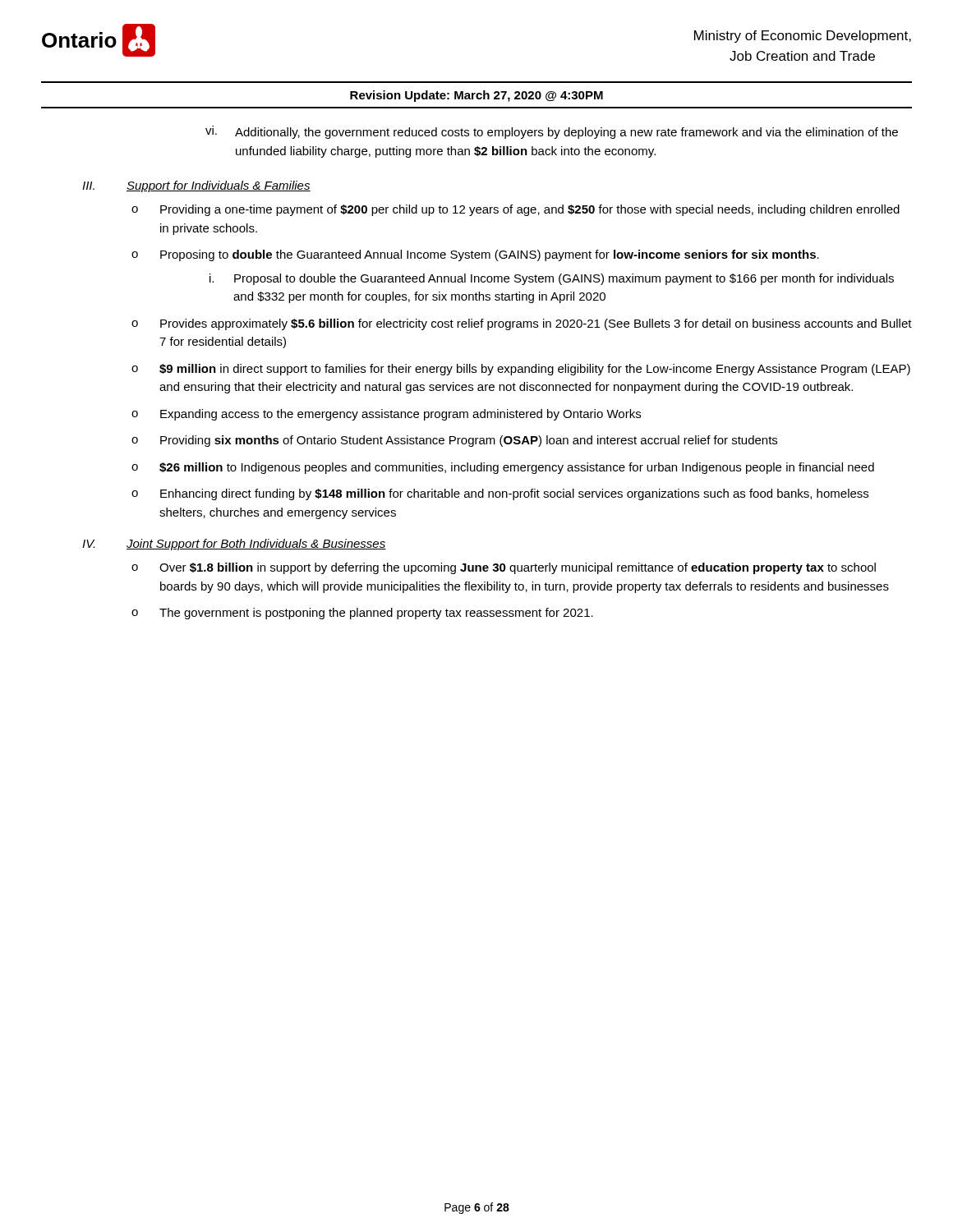
Task: Select the section header containing "Revision Update: March"
Action: [x=476, y=95]
